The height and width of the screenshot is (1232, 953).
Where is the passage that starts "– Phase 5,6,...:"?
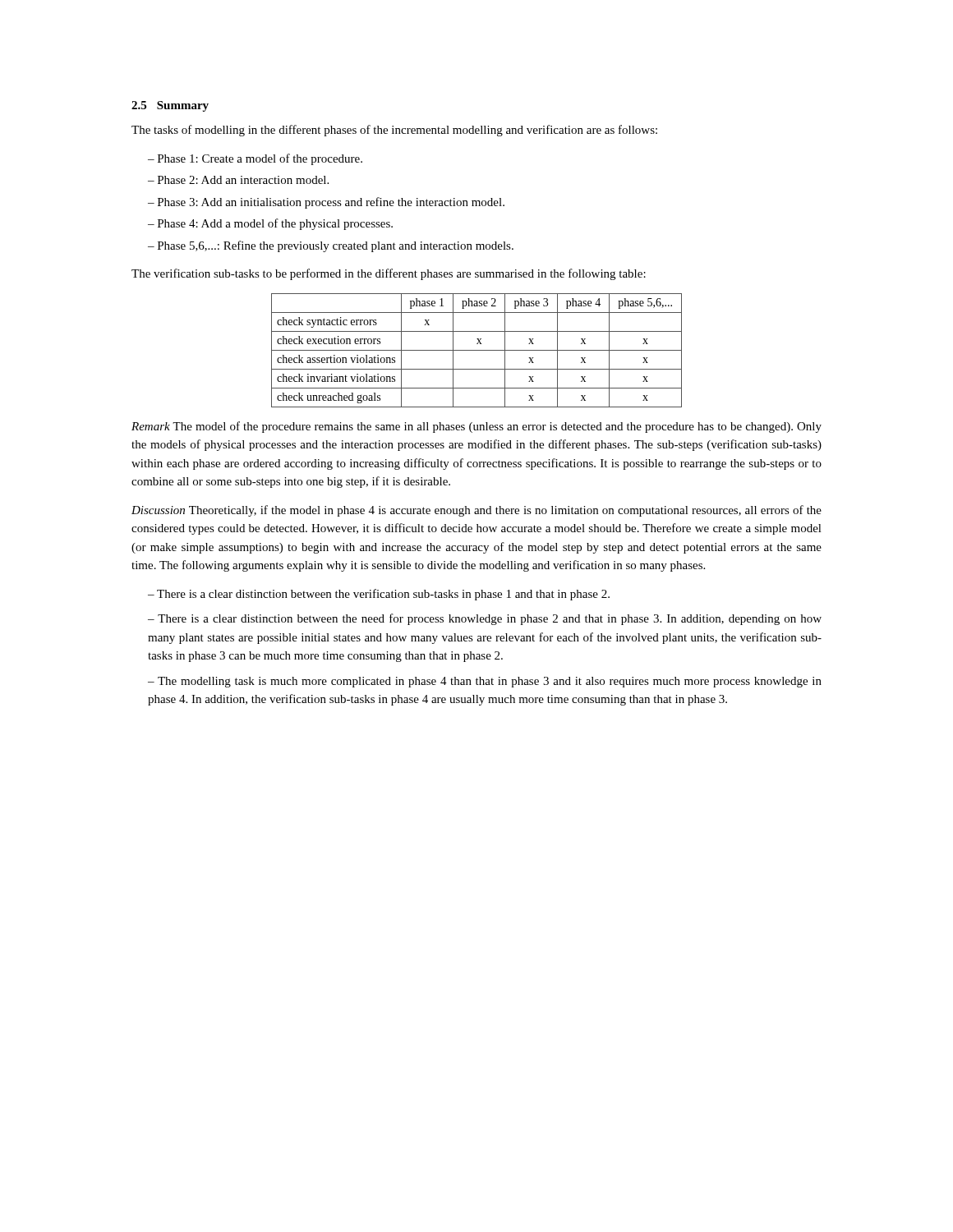click(331, 245)
